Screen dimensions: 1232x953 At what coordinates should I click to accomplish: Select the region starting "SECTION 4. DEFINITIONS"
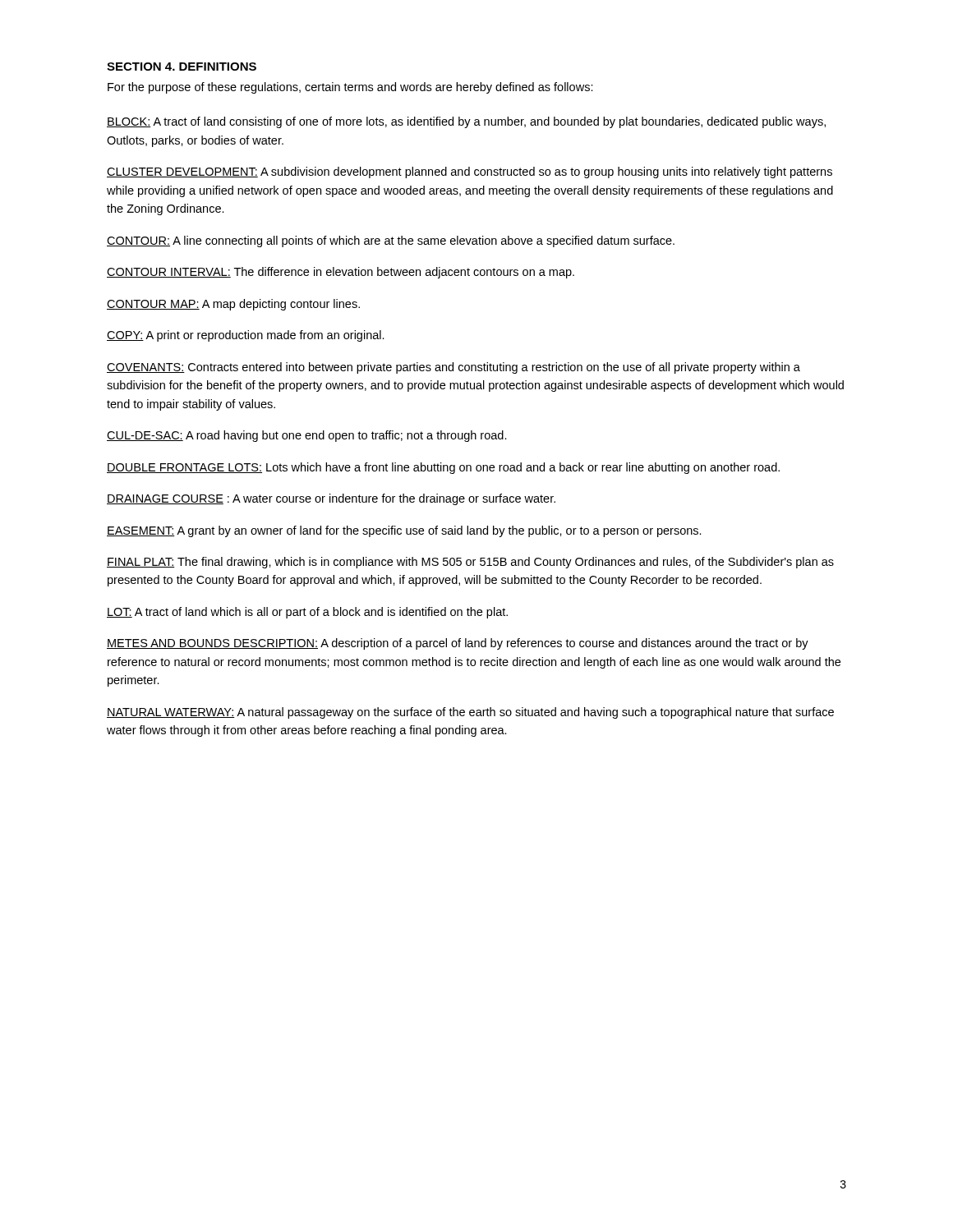pyautogui.click(x=182, y=66)
